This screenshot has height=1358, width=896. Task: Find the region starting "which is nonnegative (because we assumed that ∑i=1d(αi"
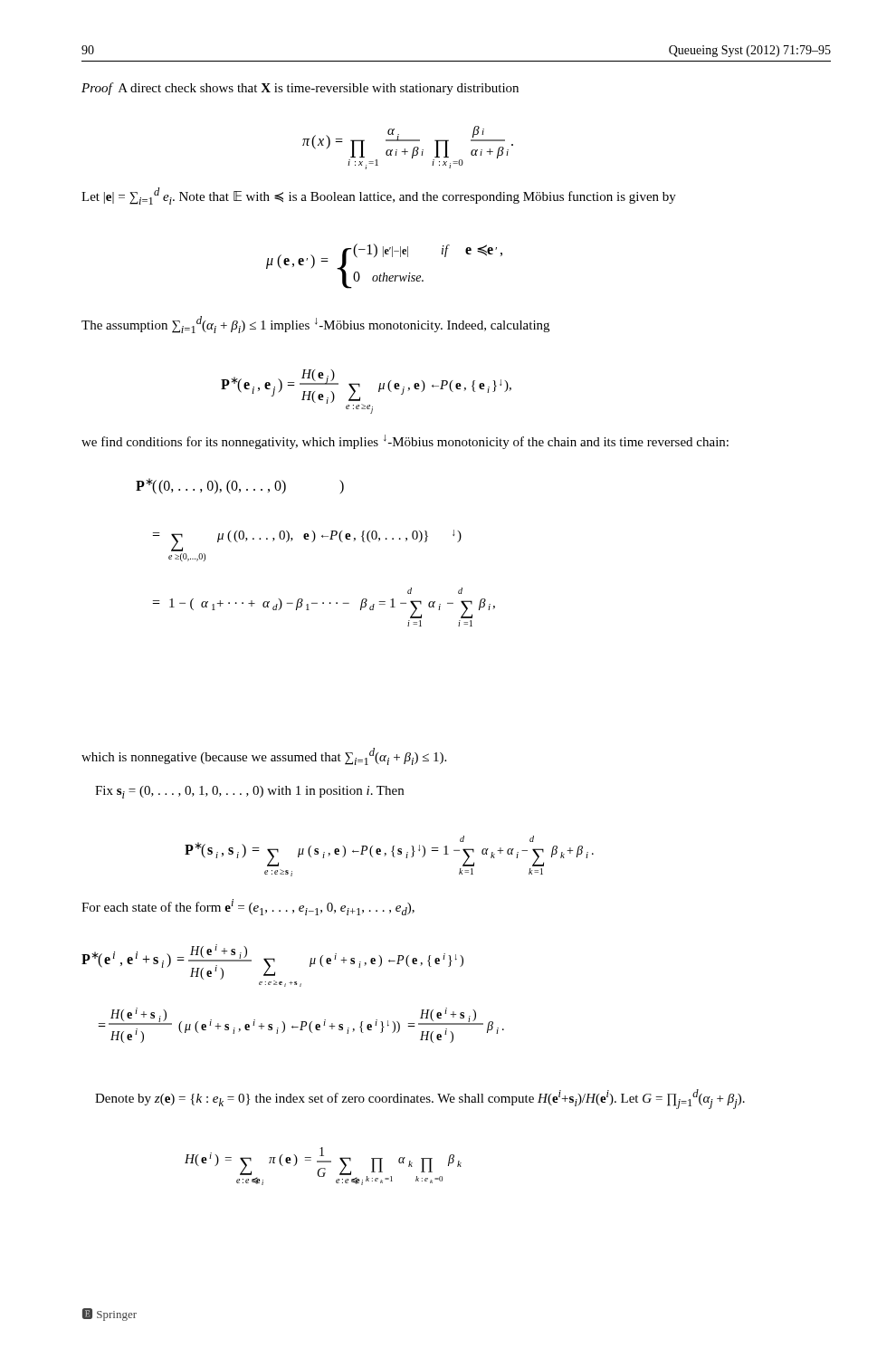coord(264,757)
